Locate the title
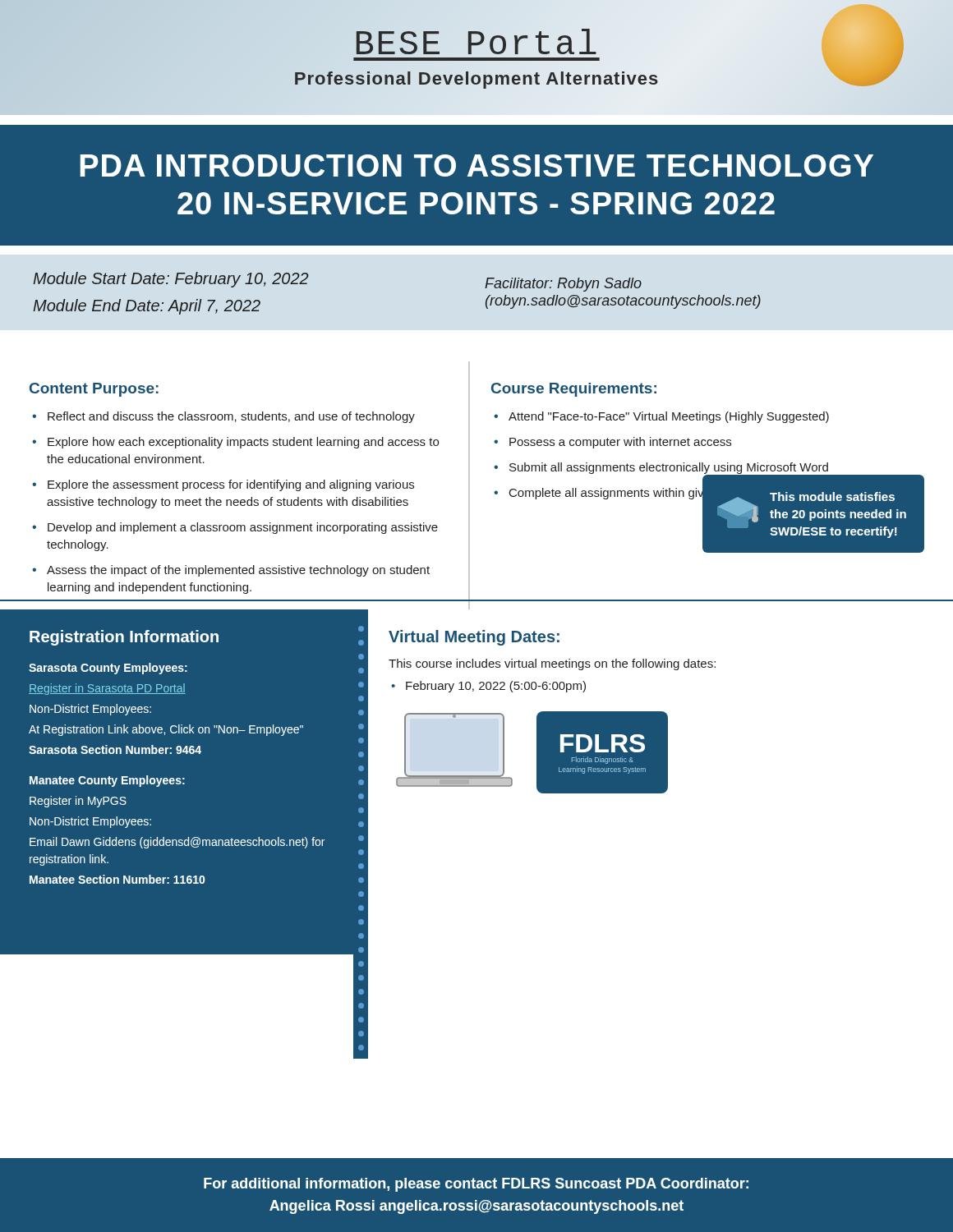Screen dimensions: 1232x953 click(x=476, y=185)
